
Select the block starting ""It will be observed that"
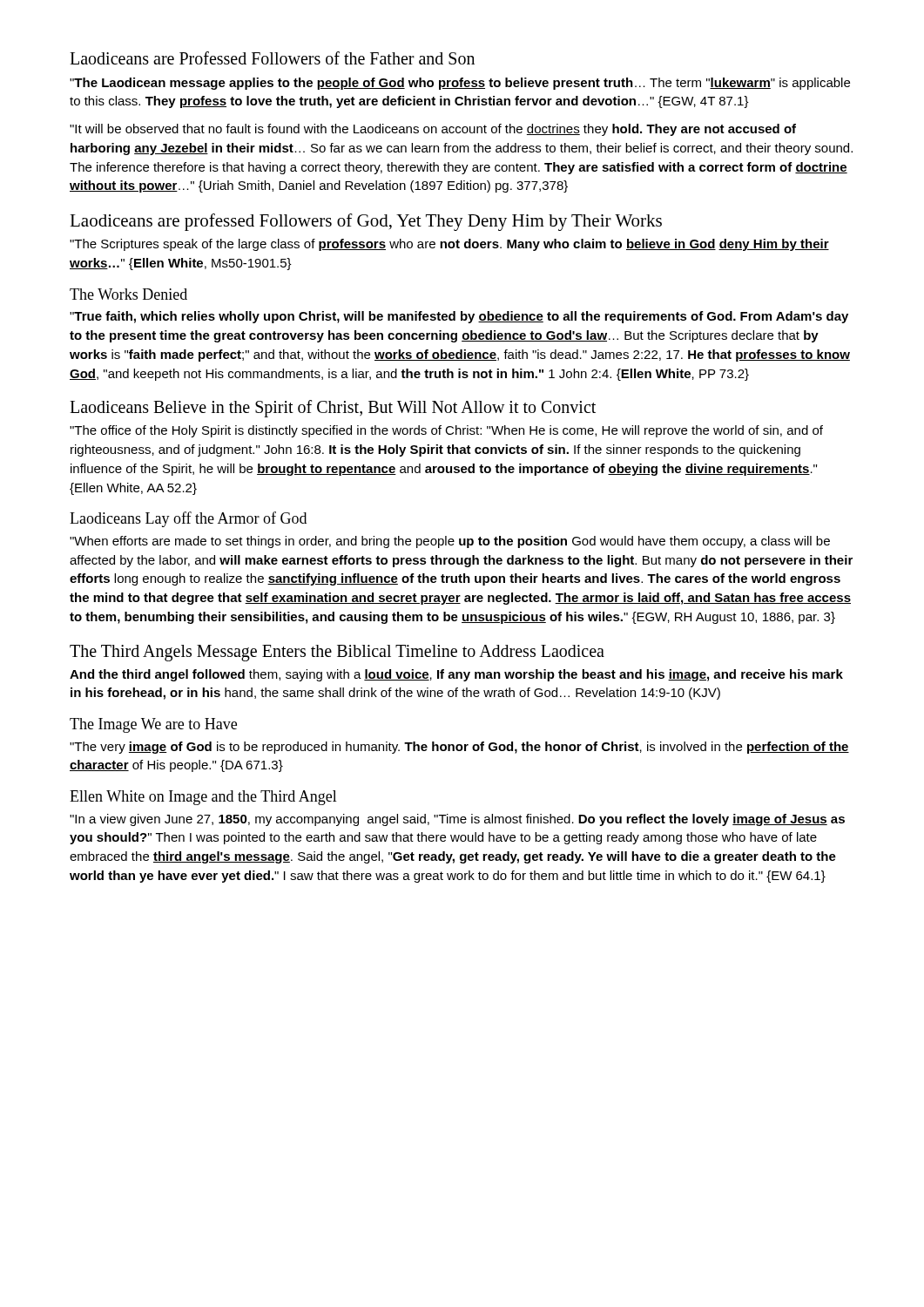coord(462,157)
